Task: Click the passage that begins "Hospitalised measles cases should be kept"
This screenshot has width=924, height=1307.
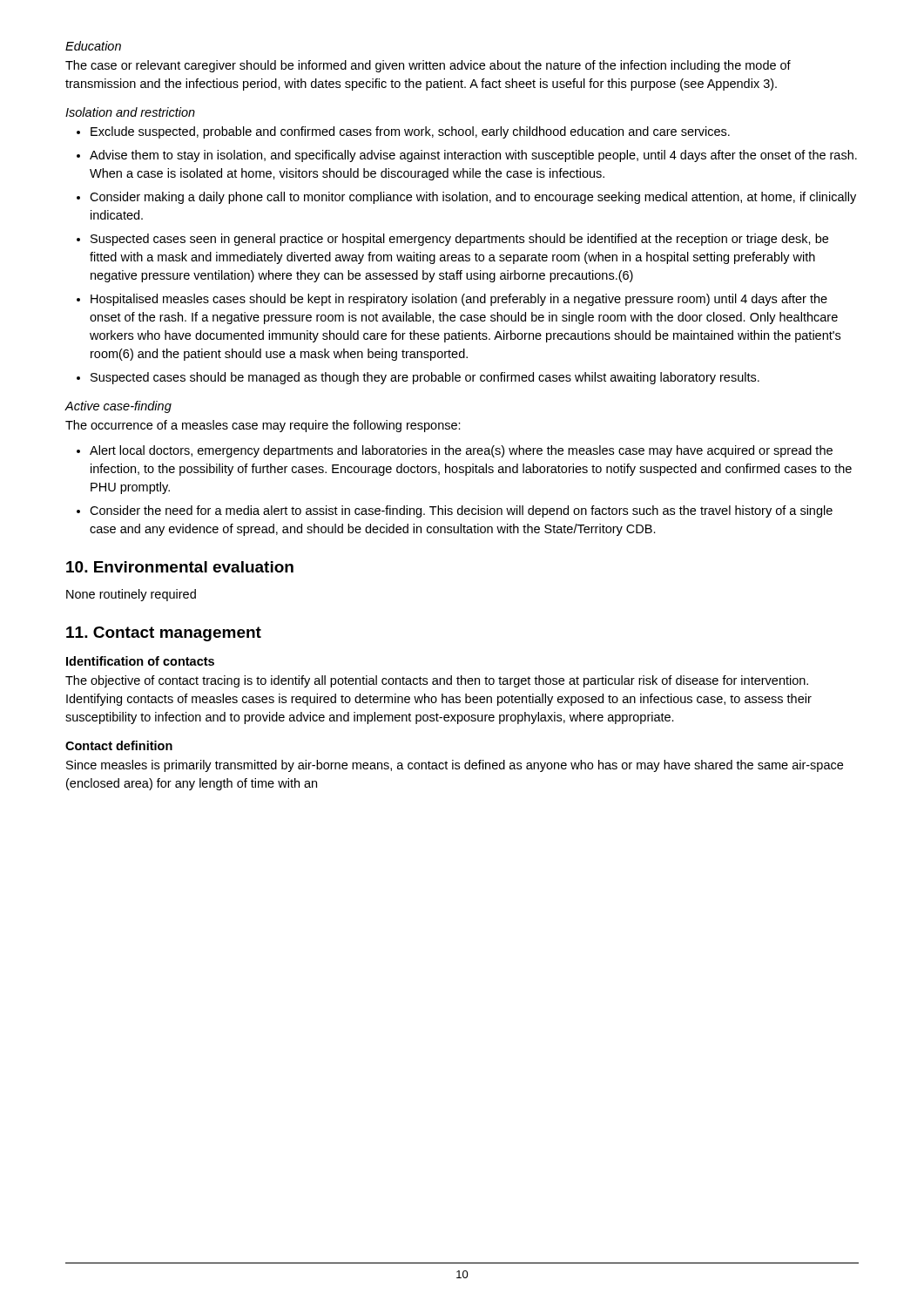Action: tap(465, 326)
